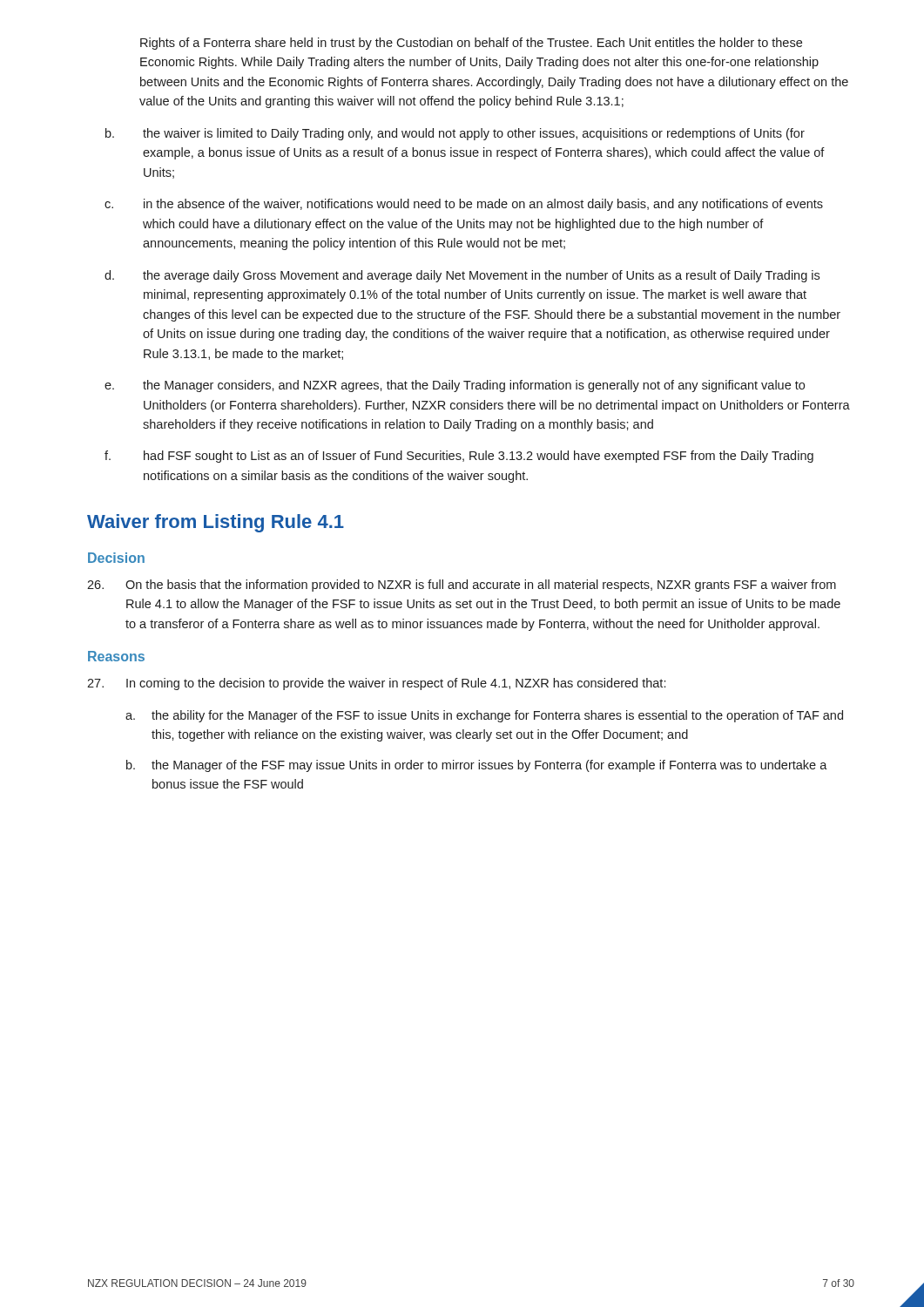This screenshot has width=924, height=1307.
Task: Find the block on this page that starts "b. the waiver is limited to Daily Trading"
Action: coord(471,153)
